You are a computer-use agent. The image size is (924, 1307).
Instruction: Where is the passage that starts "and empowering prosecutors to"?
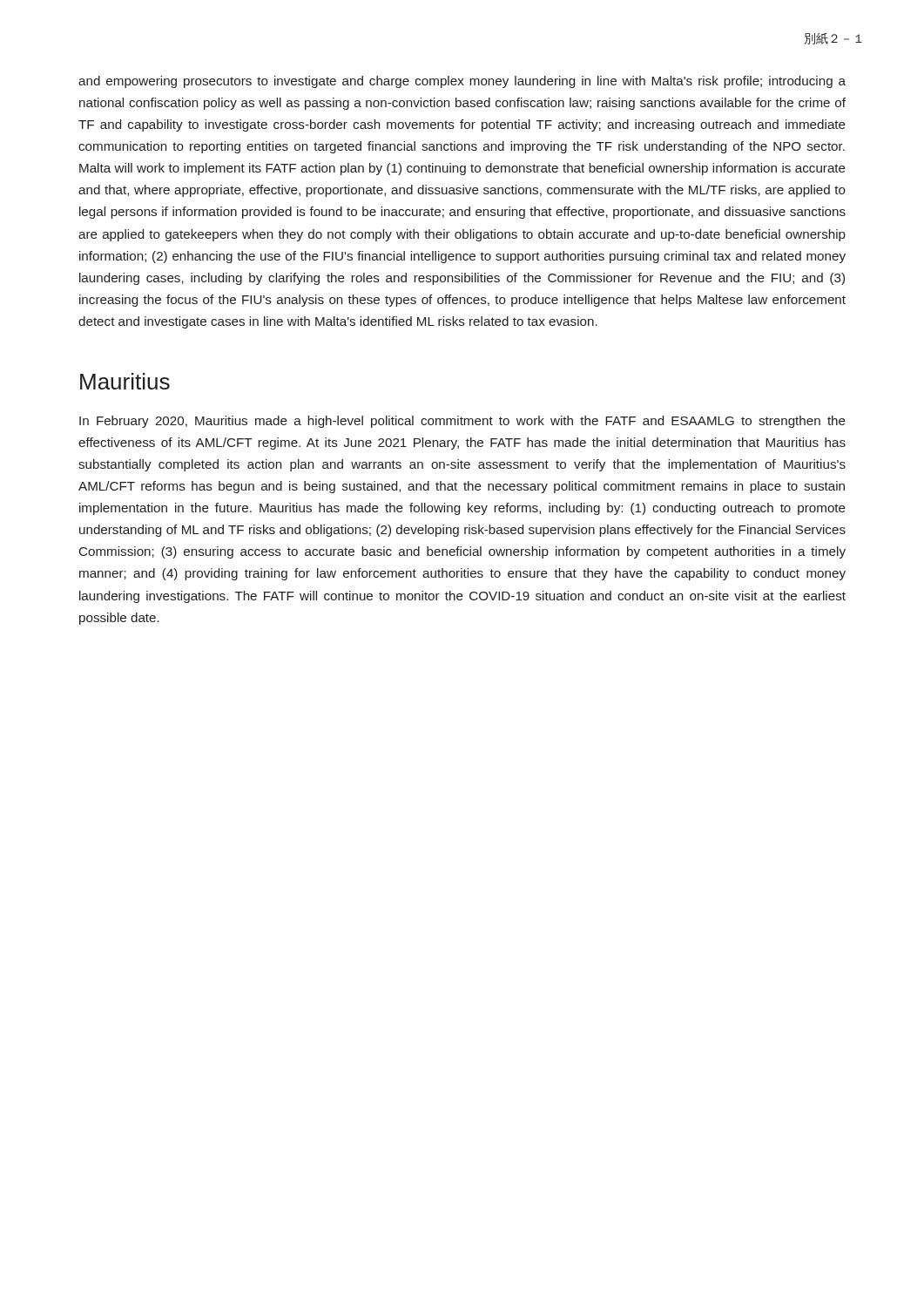click(462, 201)
